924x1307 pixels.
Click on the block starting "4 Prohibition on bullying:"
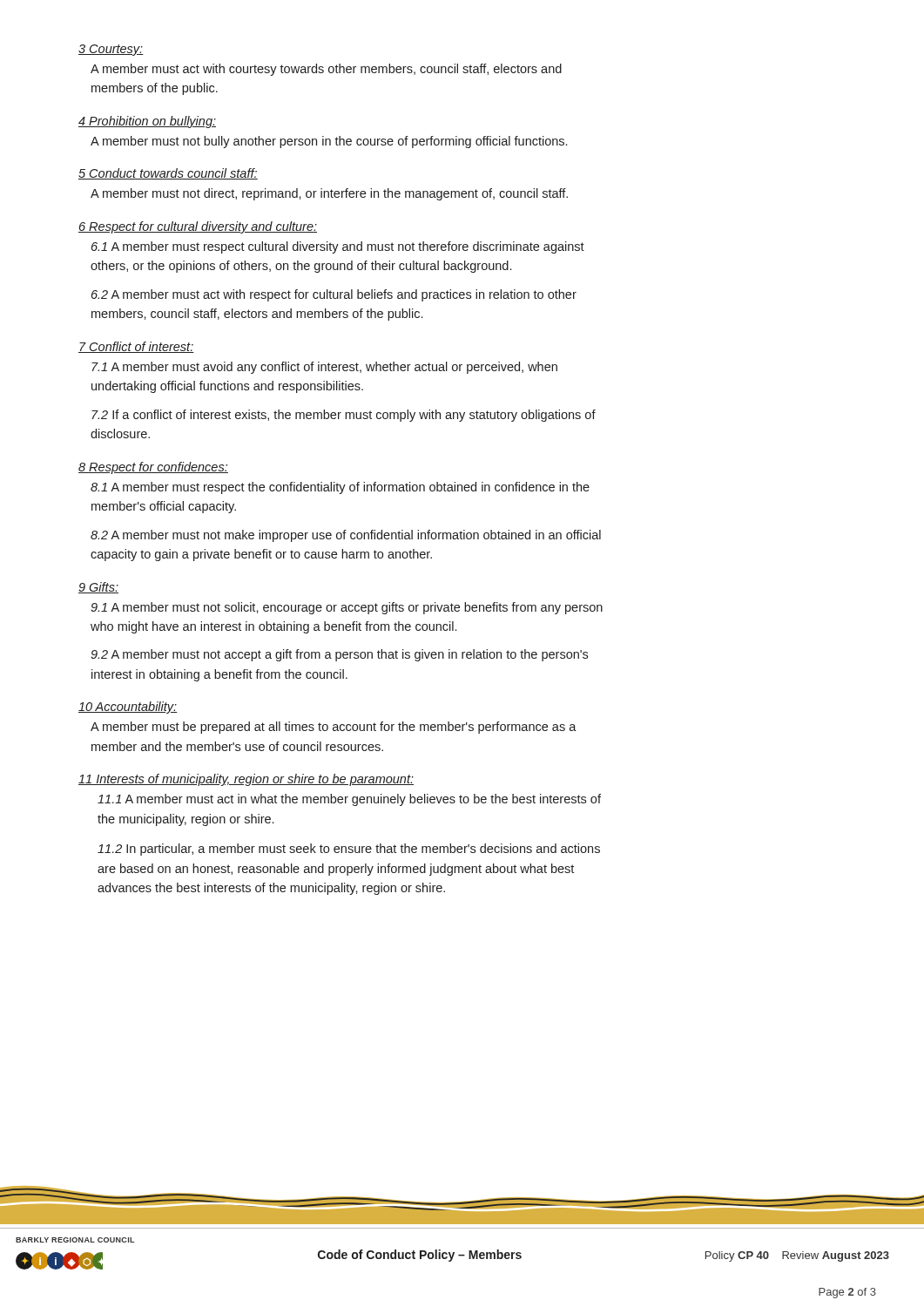pyautogui.click(x=147, y=121)
